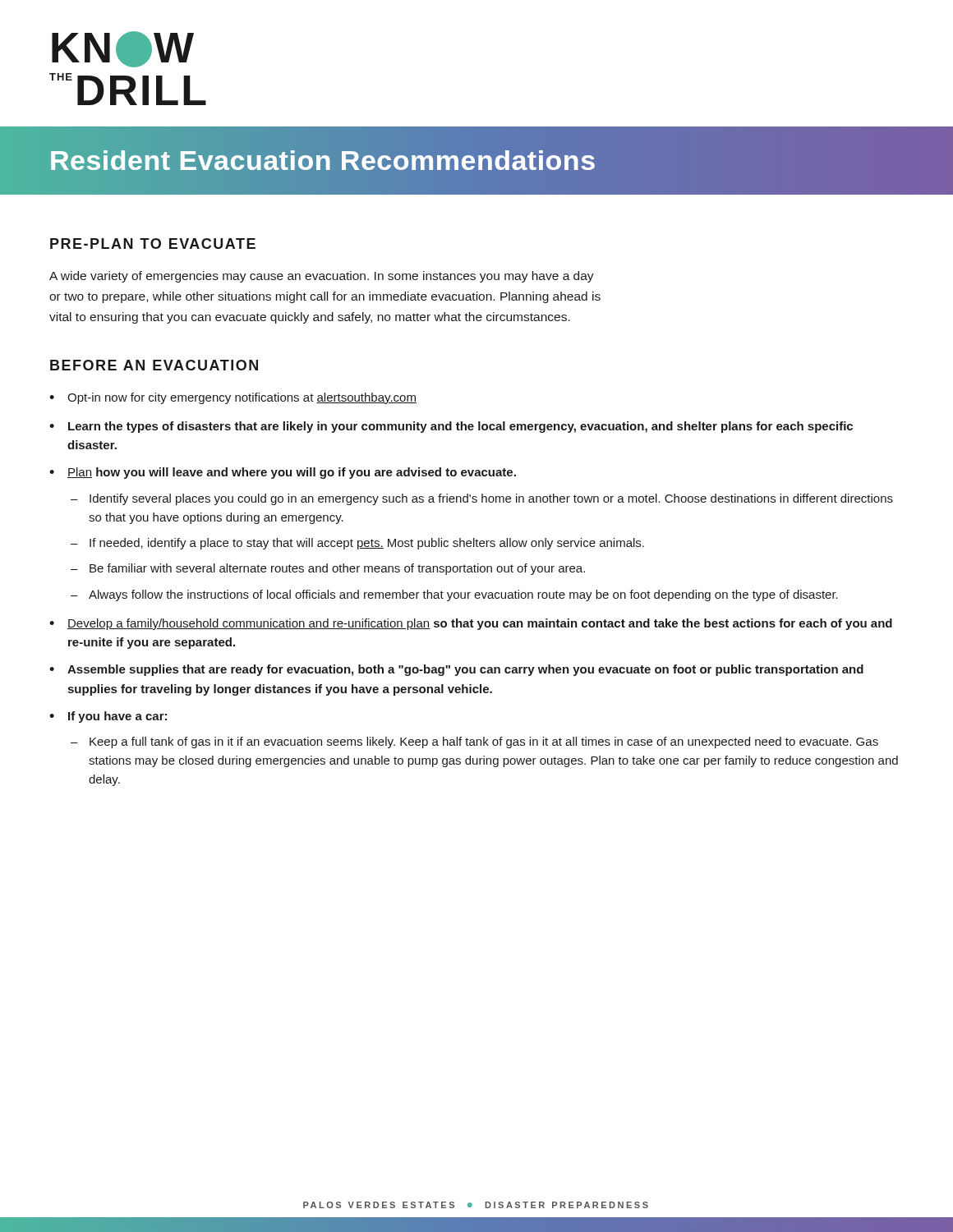
Task: Point to the block beginning "– Identify several places you could go in"
Action: (487, 507)
